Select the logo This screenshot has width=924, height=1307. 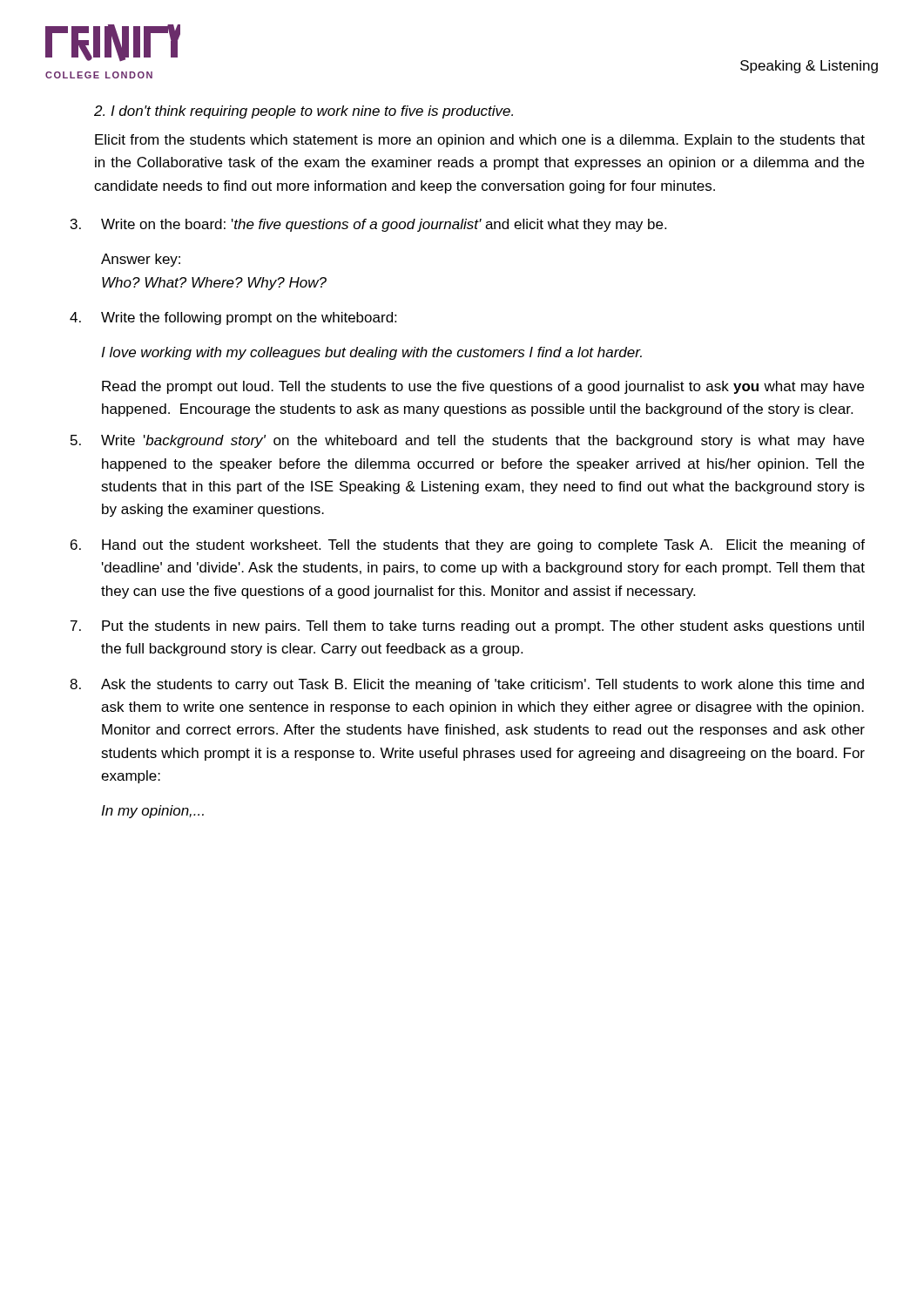coord(113,58)
